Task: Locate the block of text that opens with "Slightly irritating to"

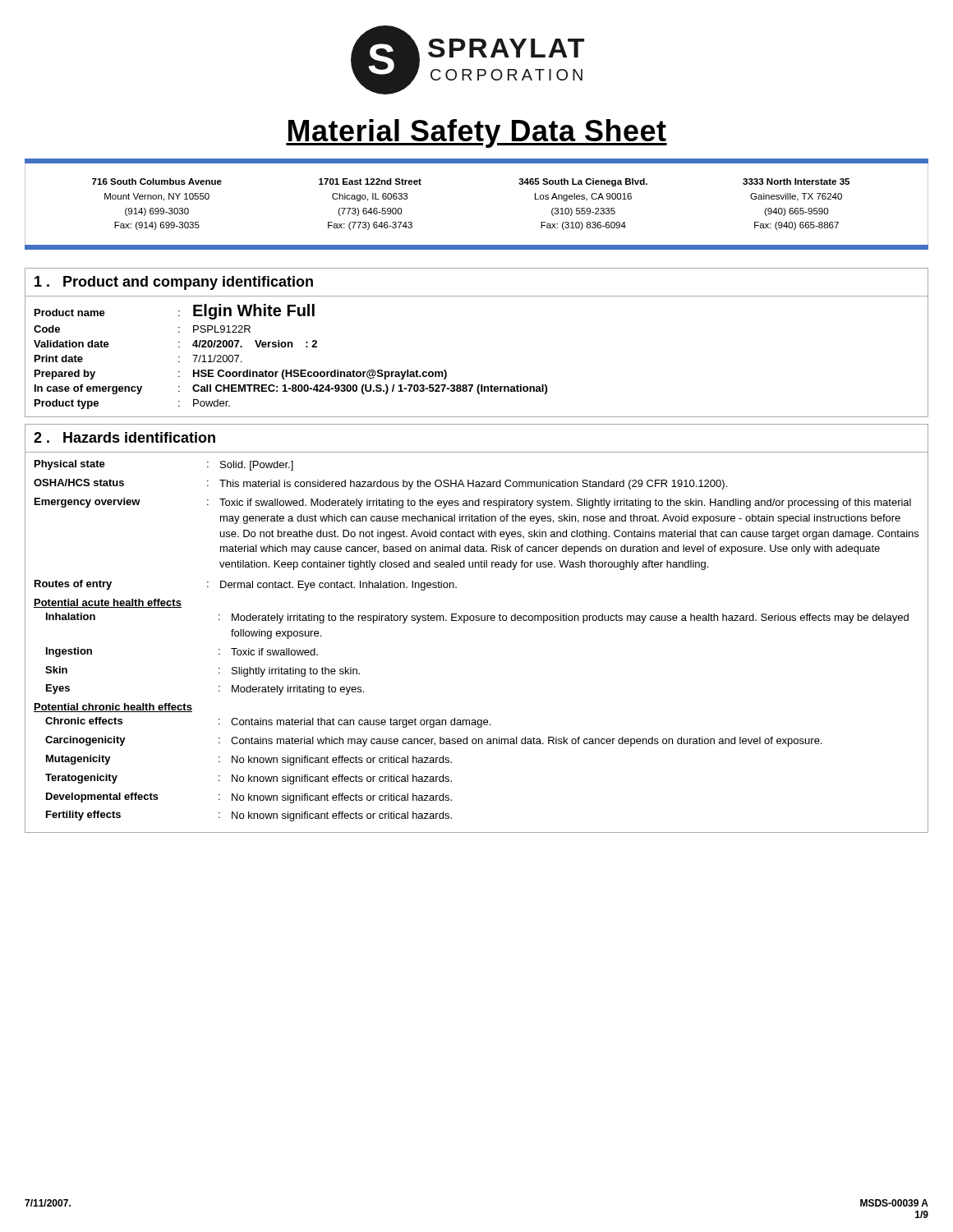Action: click(x=296, y=670)
